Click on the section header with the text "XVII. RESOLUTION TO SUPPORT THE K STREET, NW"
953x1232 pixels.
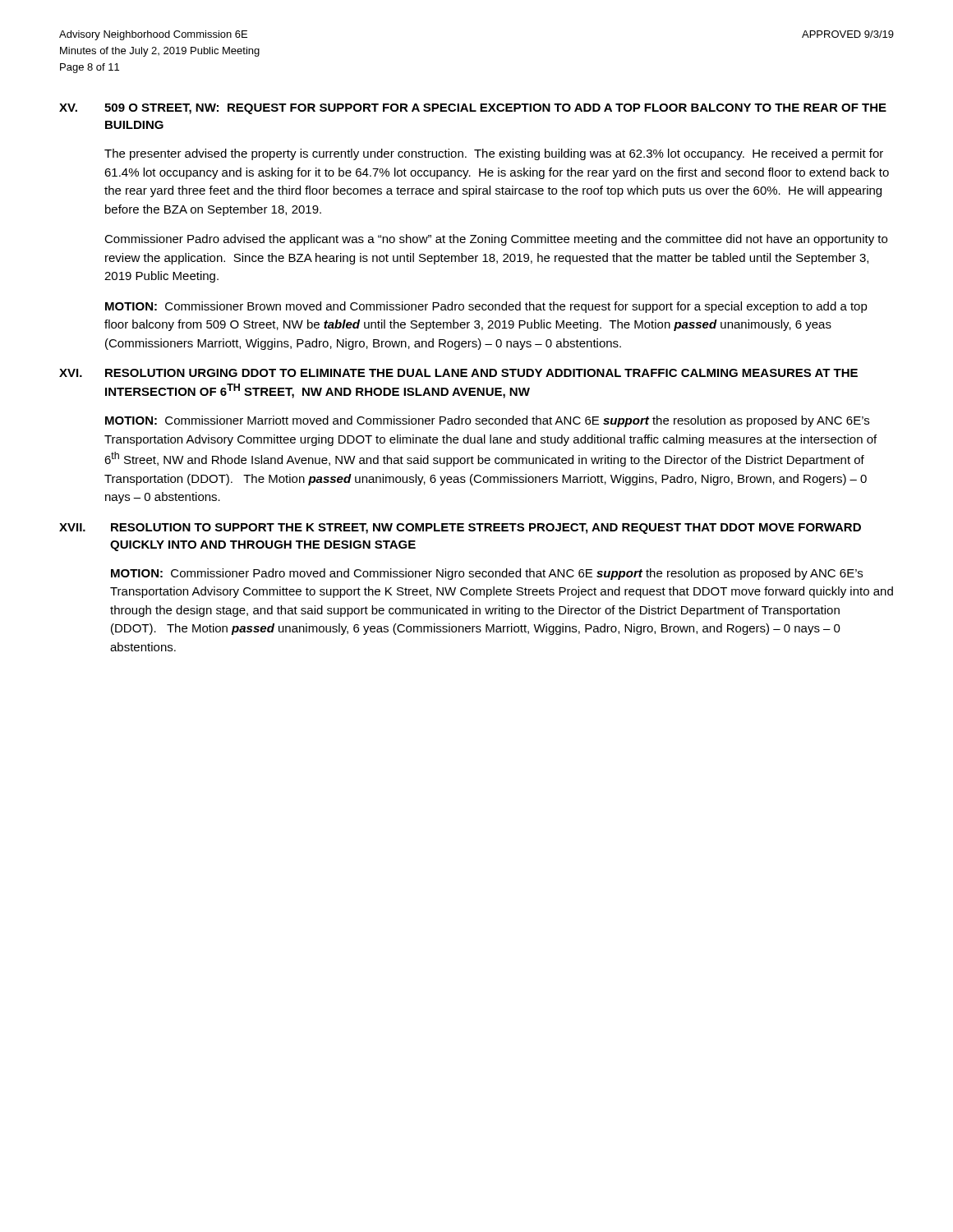(x=476, y=535)
